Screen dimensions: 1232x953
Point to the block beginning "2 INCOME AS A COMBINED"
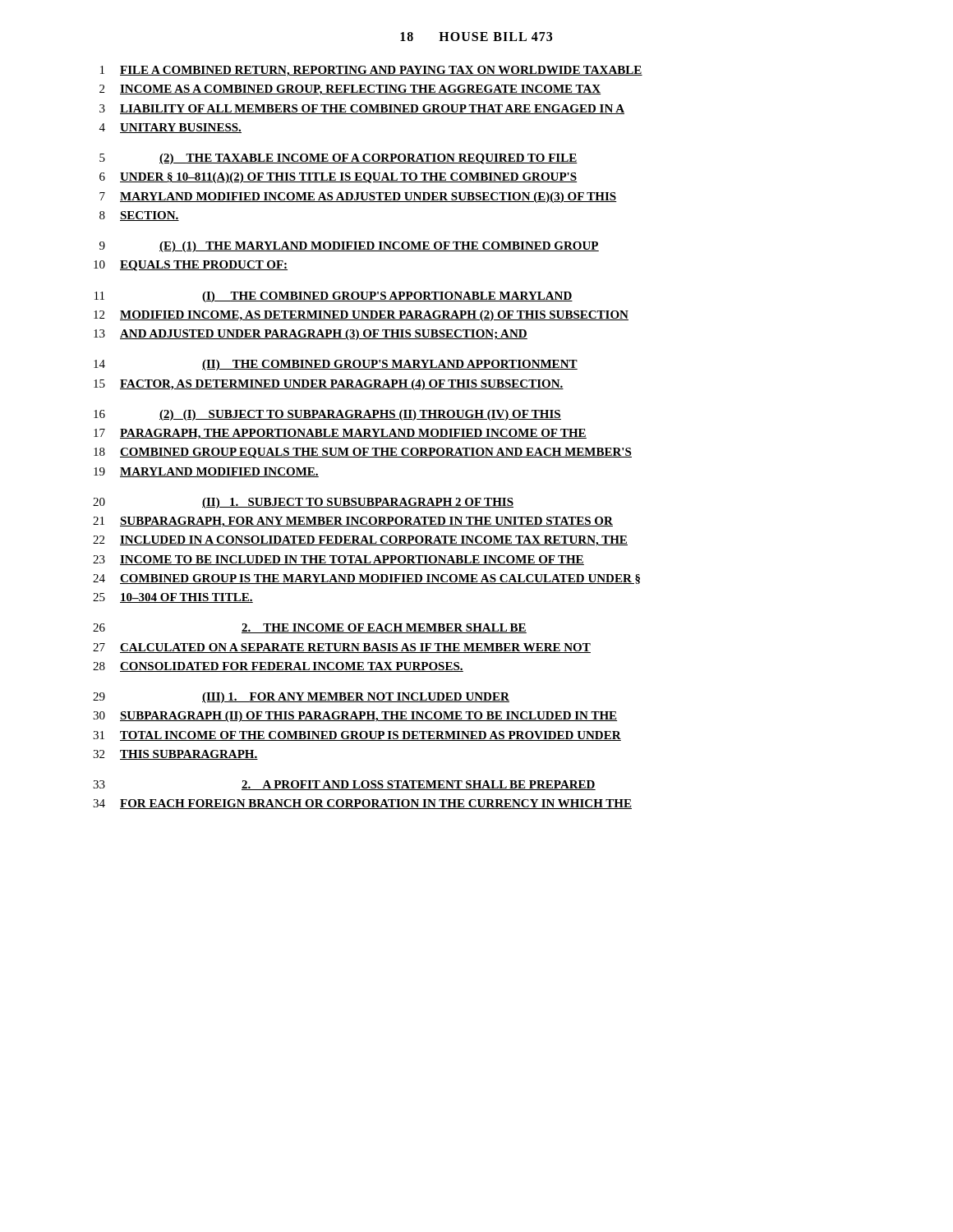pyautogui.click(x=476, y=89)
